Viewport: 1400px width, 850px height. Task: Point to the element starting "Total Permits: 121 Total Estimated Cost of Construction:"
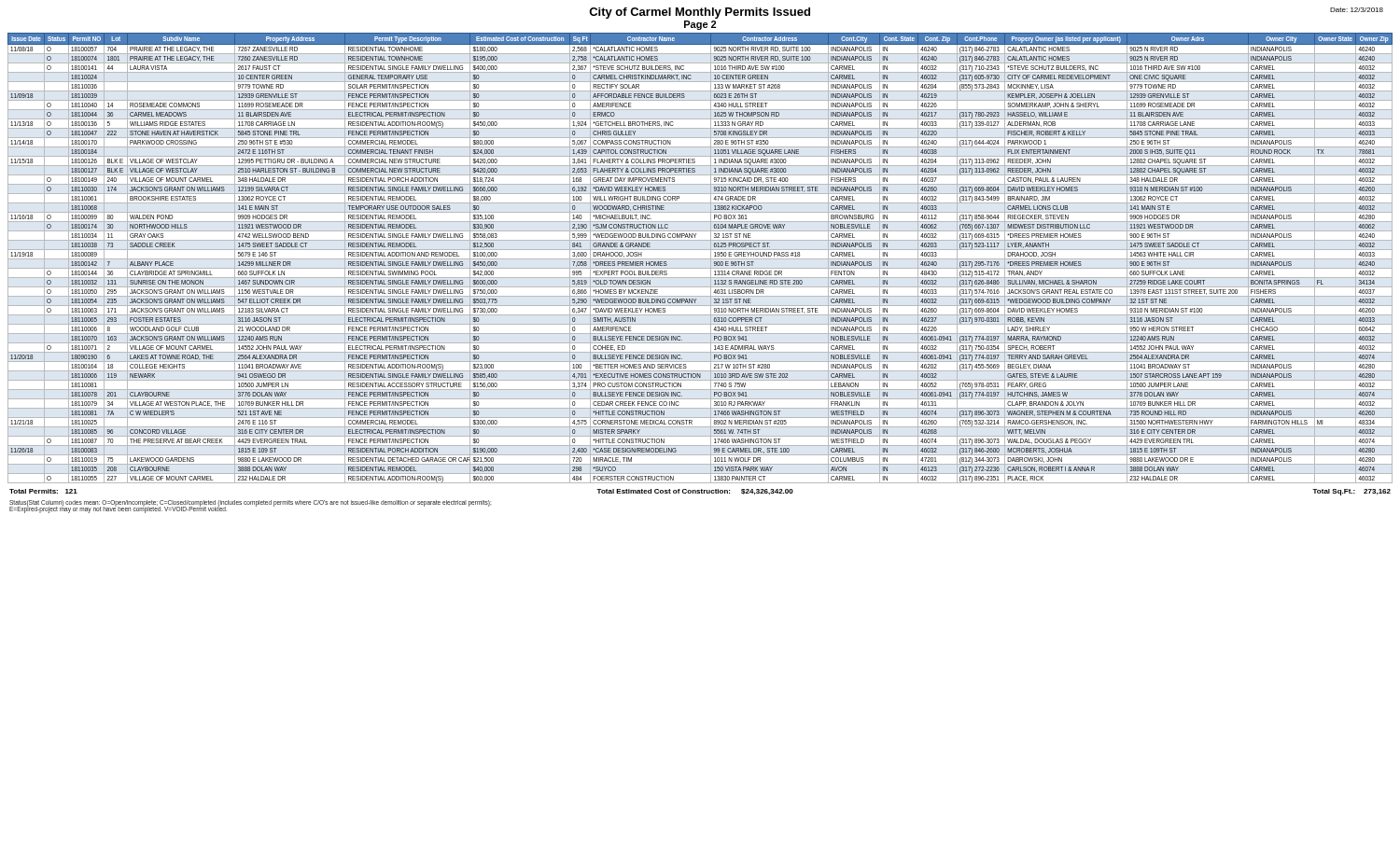pyautogui.click(x=700, y=491)
